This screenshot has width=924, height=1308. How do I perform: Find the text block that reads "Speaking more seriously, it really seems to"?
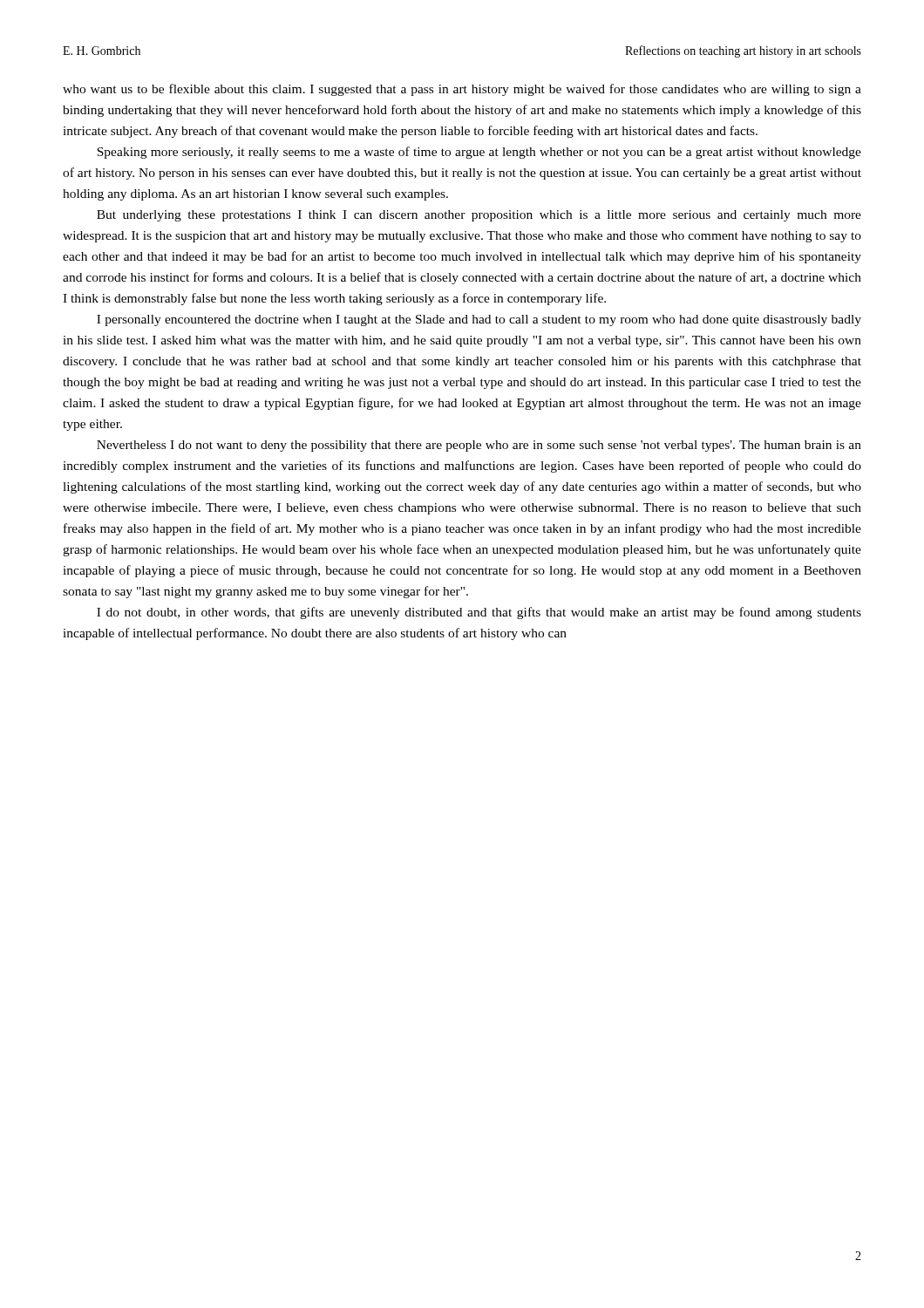point(462,173)
